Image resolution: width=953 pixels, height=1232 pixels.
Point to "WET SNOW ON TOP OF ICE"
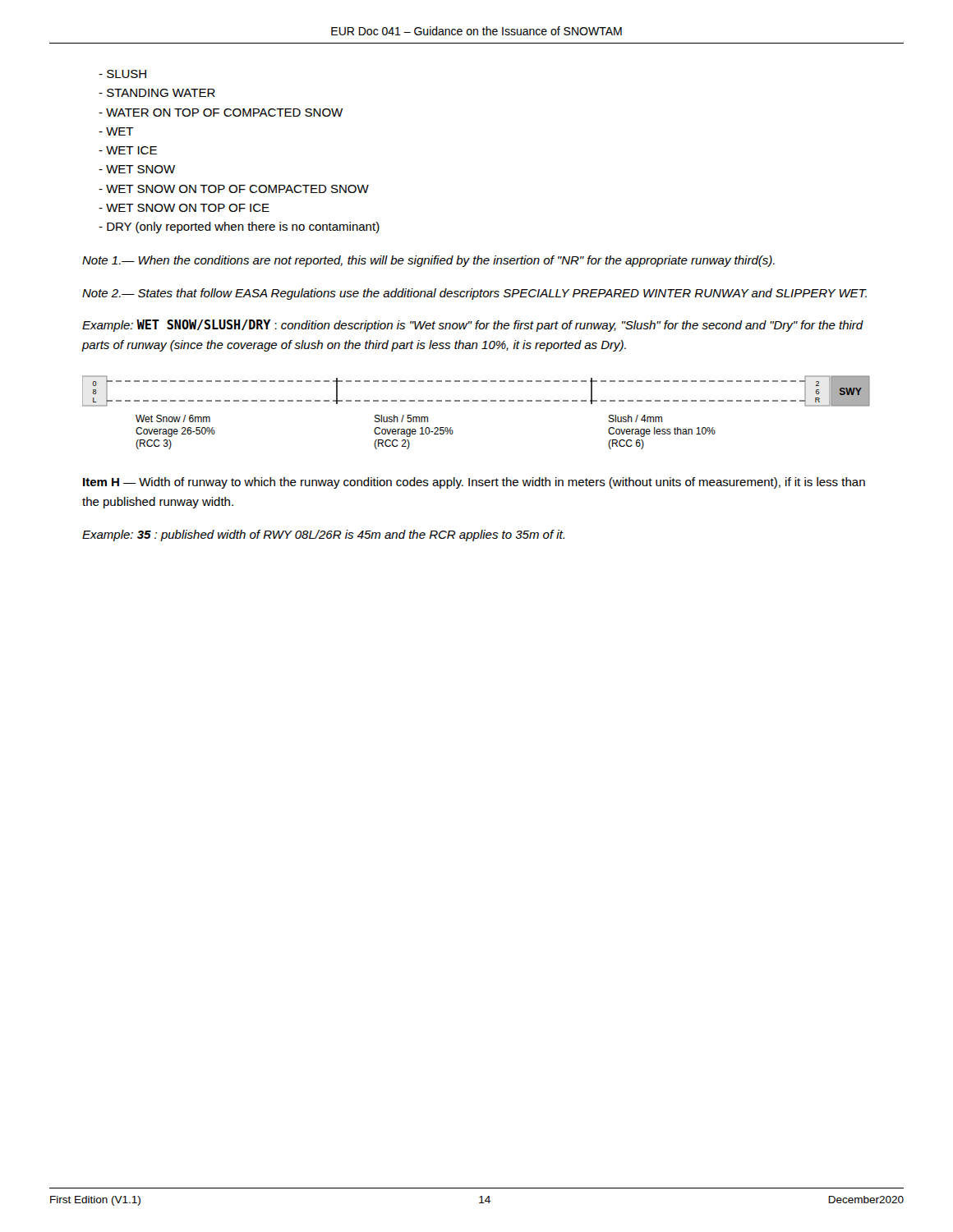pyautogui.click(x=184, y=207)
